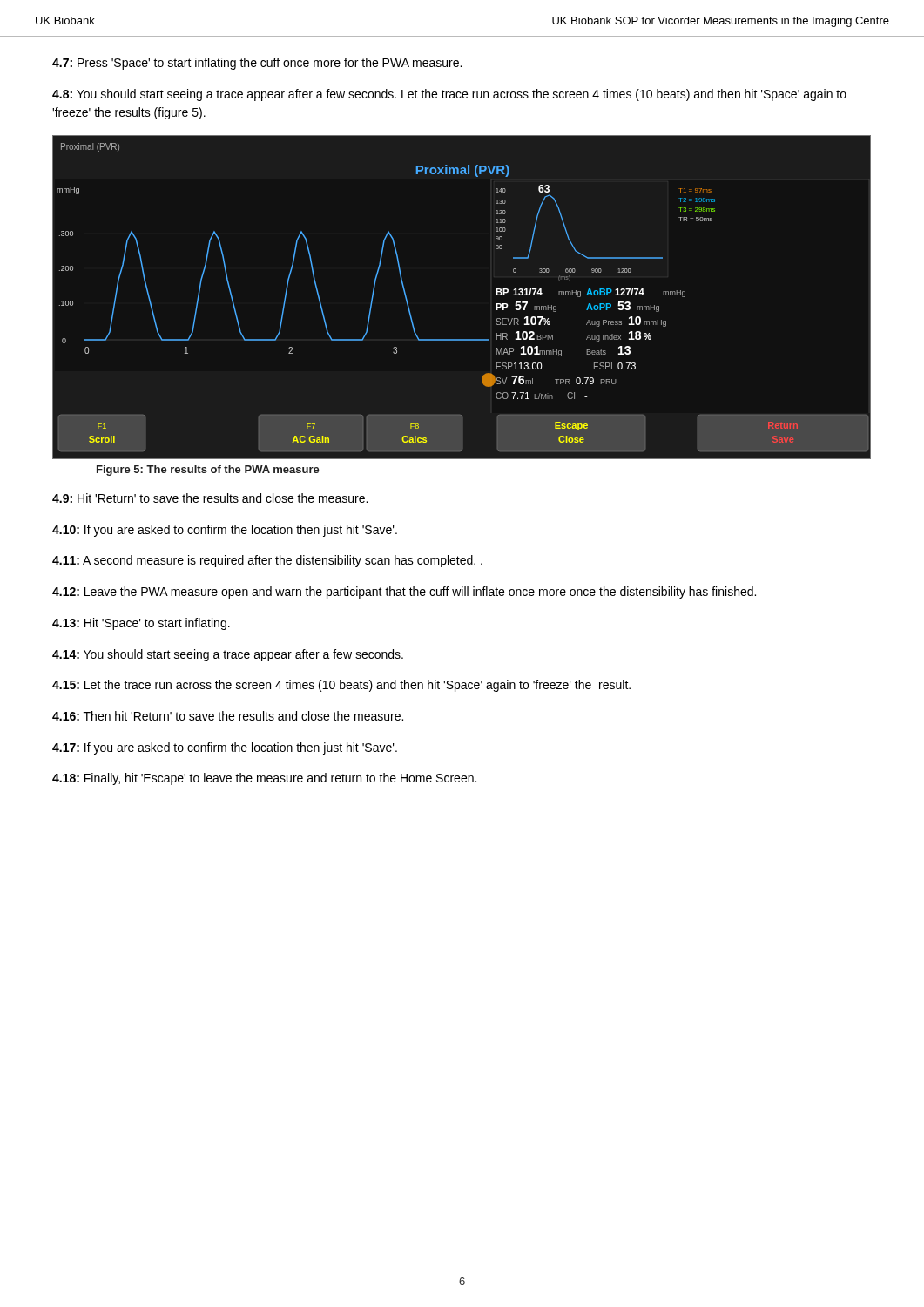Point to the region starting "4.15: Let the trace run across the screen"
The height and width of the screenshot is (1307, 924).
click(342, 685)
